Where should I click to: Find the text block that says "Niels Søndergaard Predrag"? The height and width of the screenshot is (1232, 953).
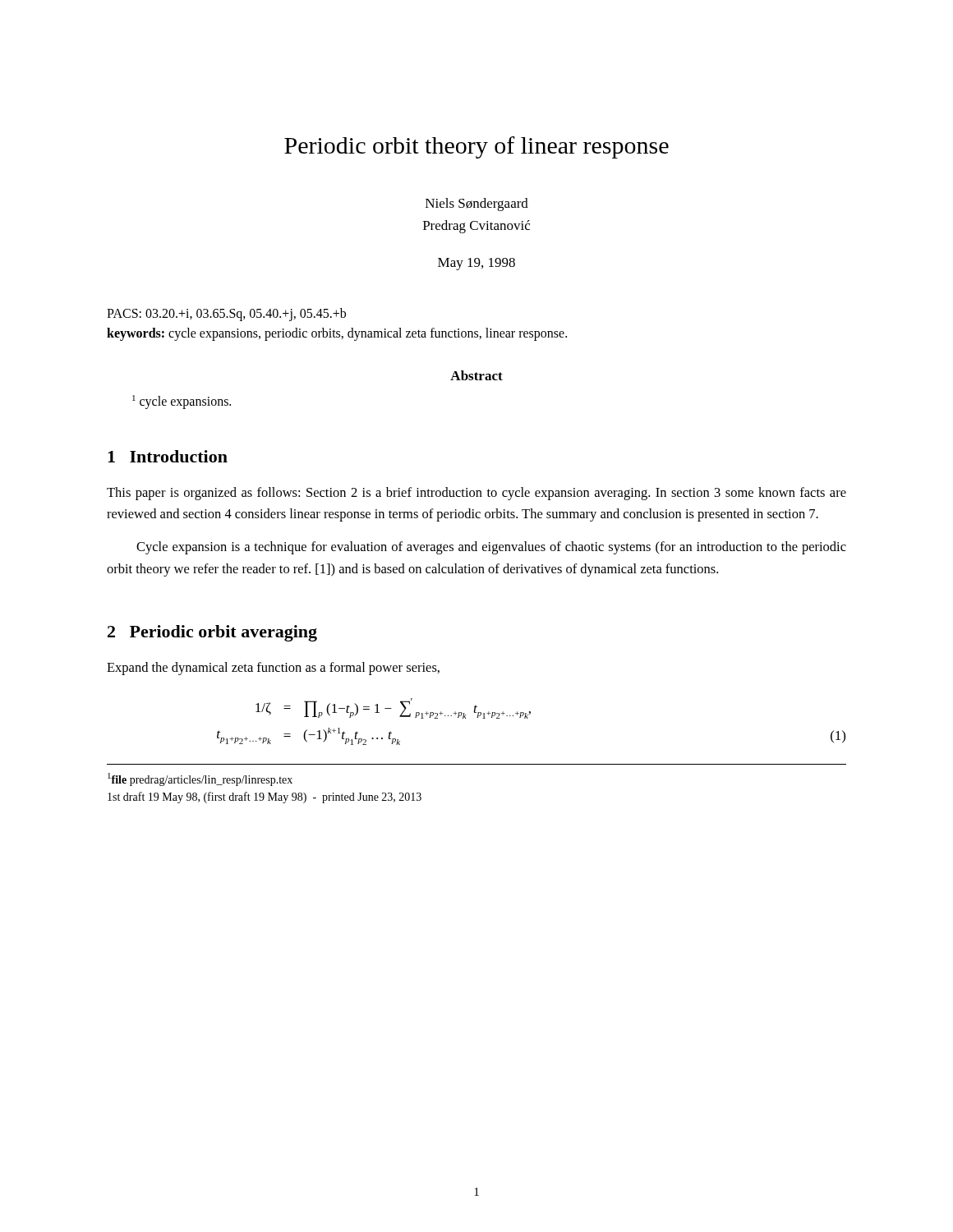[476, 214]
